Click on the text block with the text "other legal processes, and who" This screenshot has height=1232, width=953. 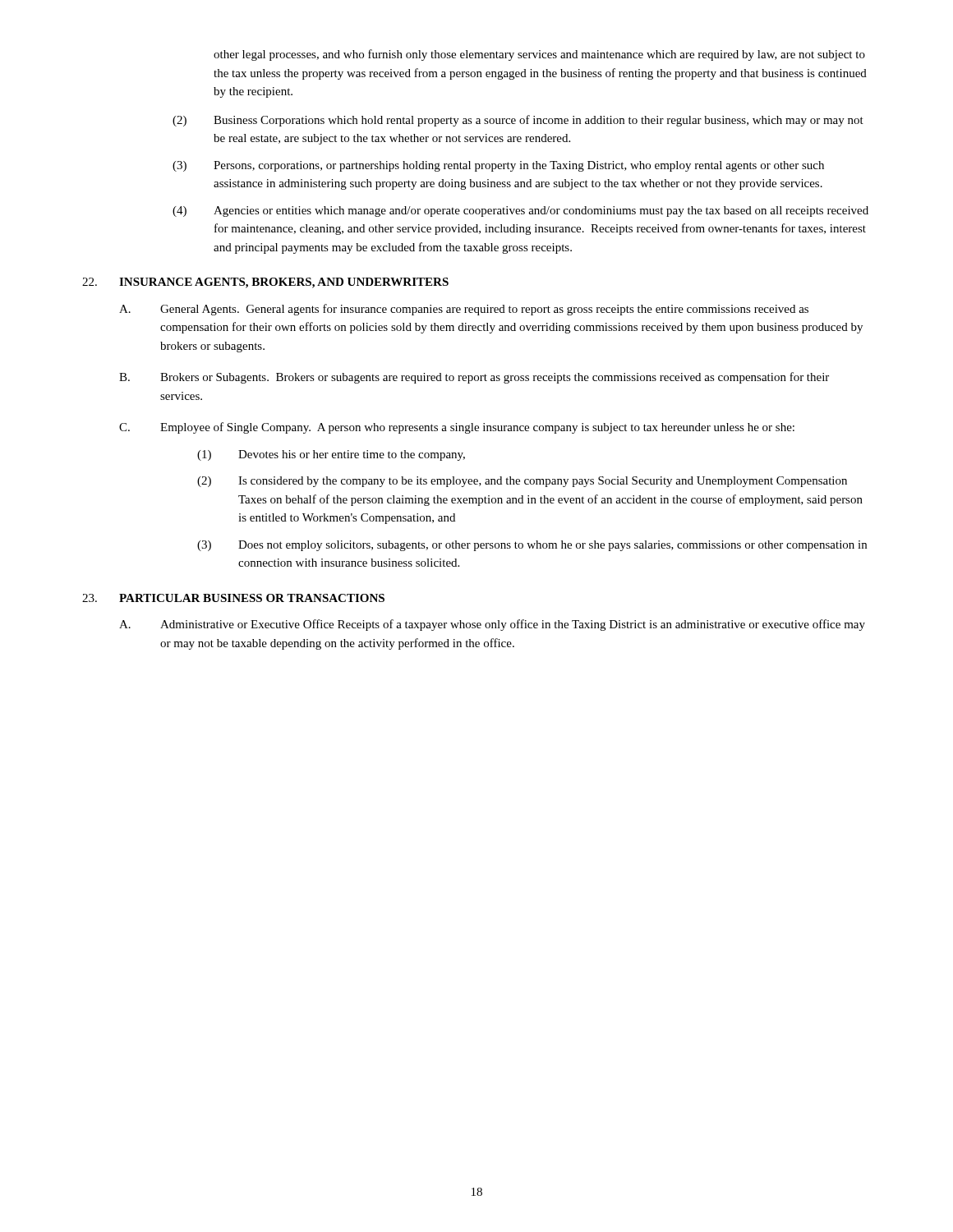[x=540, y=73]
